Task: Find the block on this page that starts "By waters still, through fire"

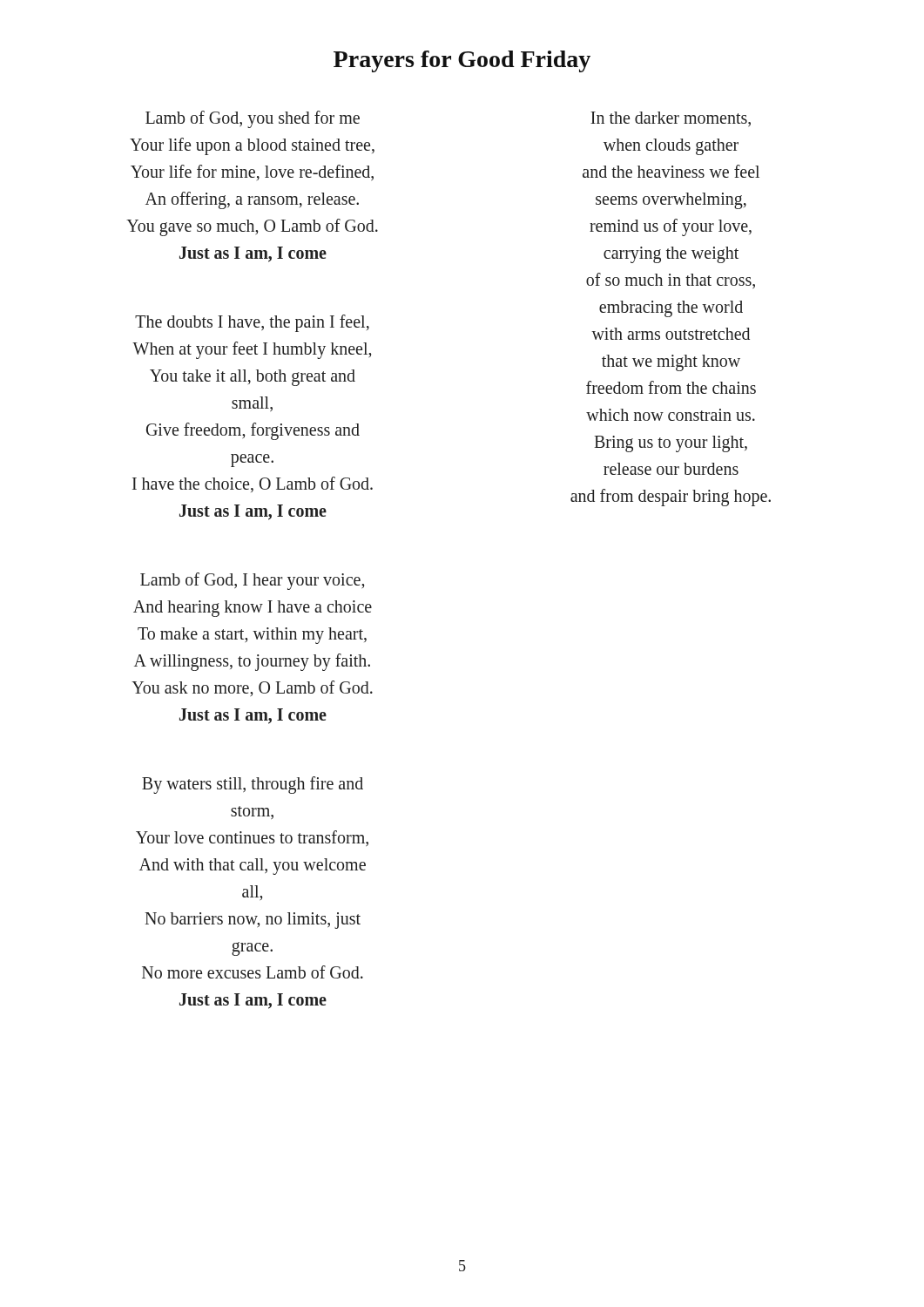Action: [x=253, y=891]
